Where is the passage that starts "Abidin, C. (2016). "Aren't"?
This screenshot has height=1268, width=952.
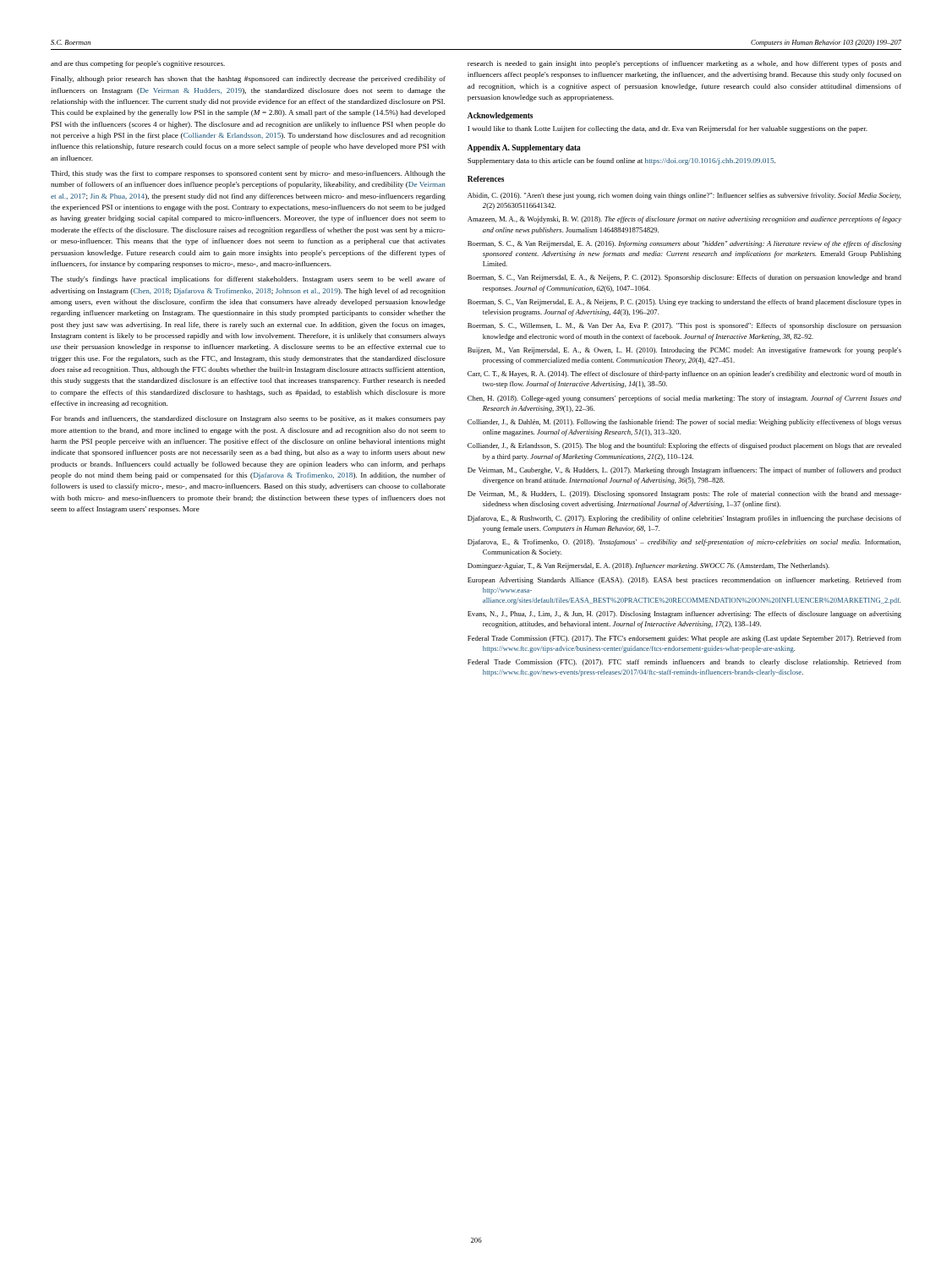(684, 200)
